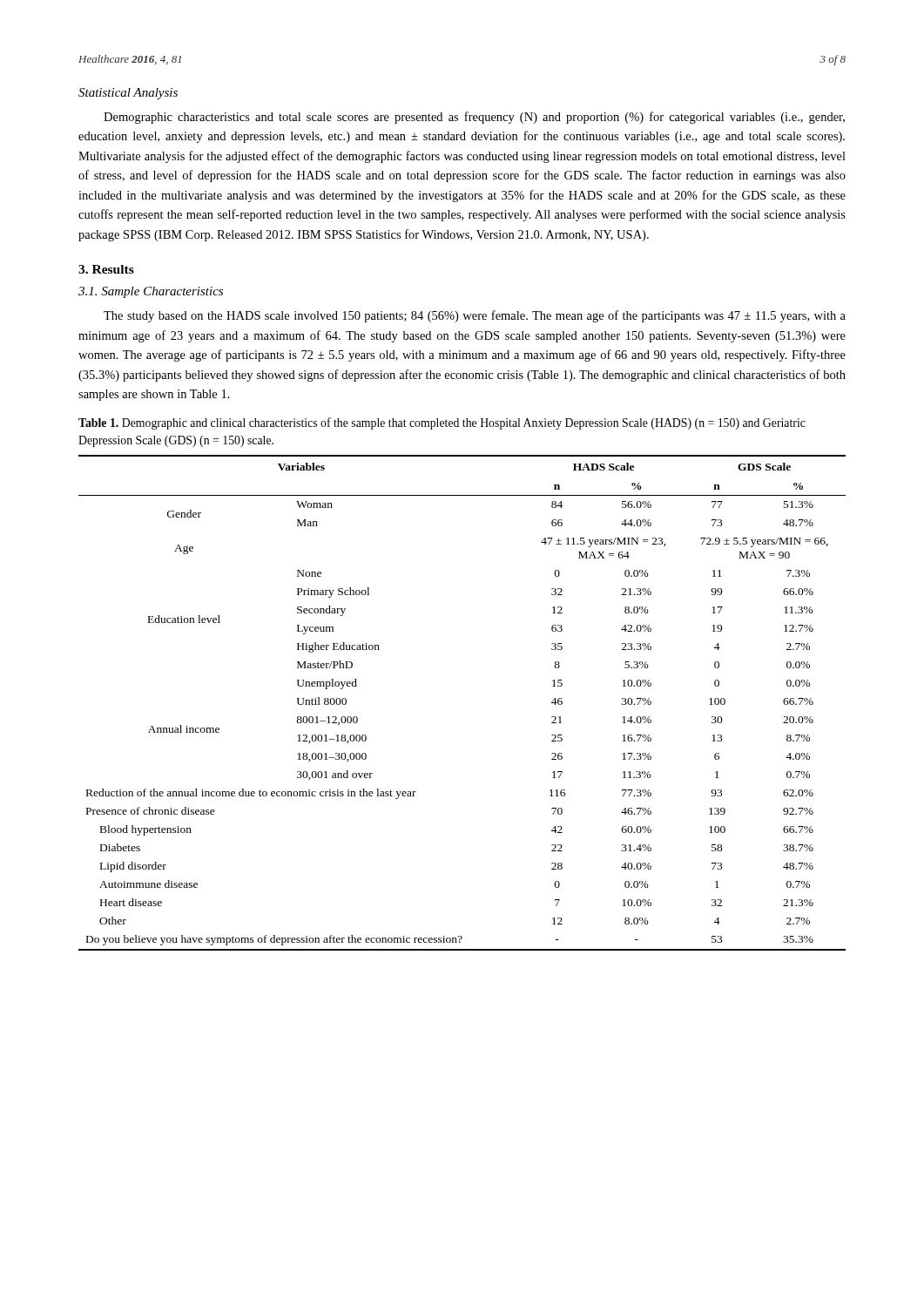Screen dimensions: 1307x924
Task: Find the text block that says "Demographic characteristics and total"
Action: 462,175
